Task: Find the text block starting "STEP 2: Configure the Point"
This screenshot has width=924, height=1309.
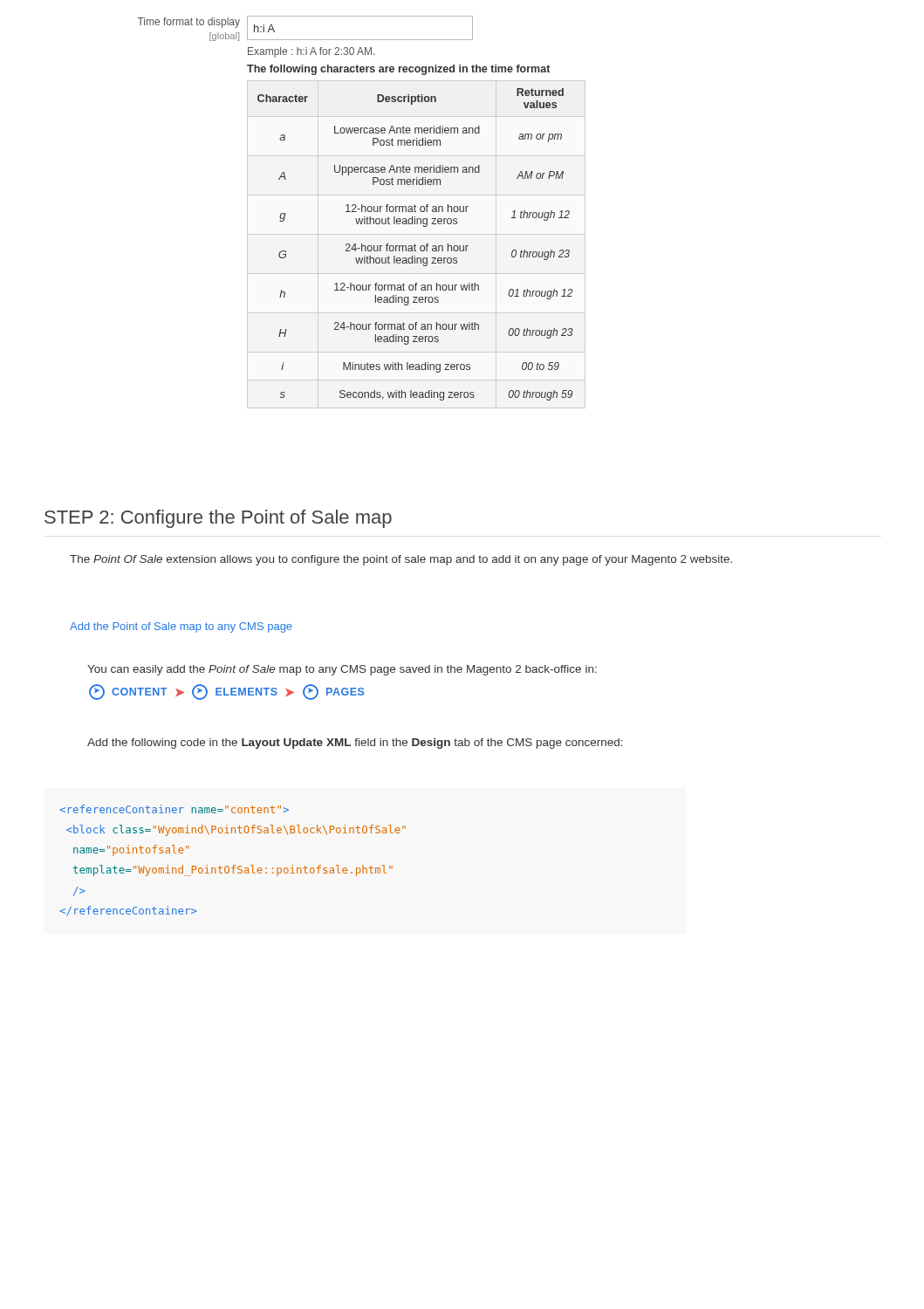Action: pyautogui.click(x=218, y=517)
